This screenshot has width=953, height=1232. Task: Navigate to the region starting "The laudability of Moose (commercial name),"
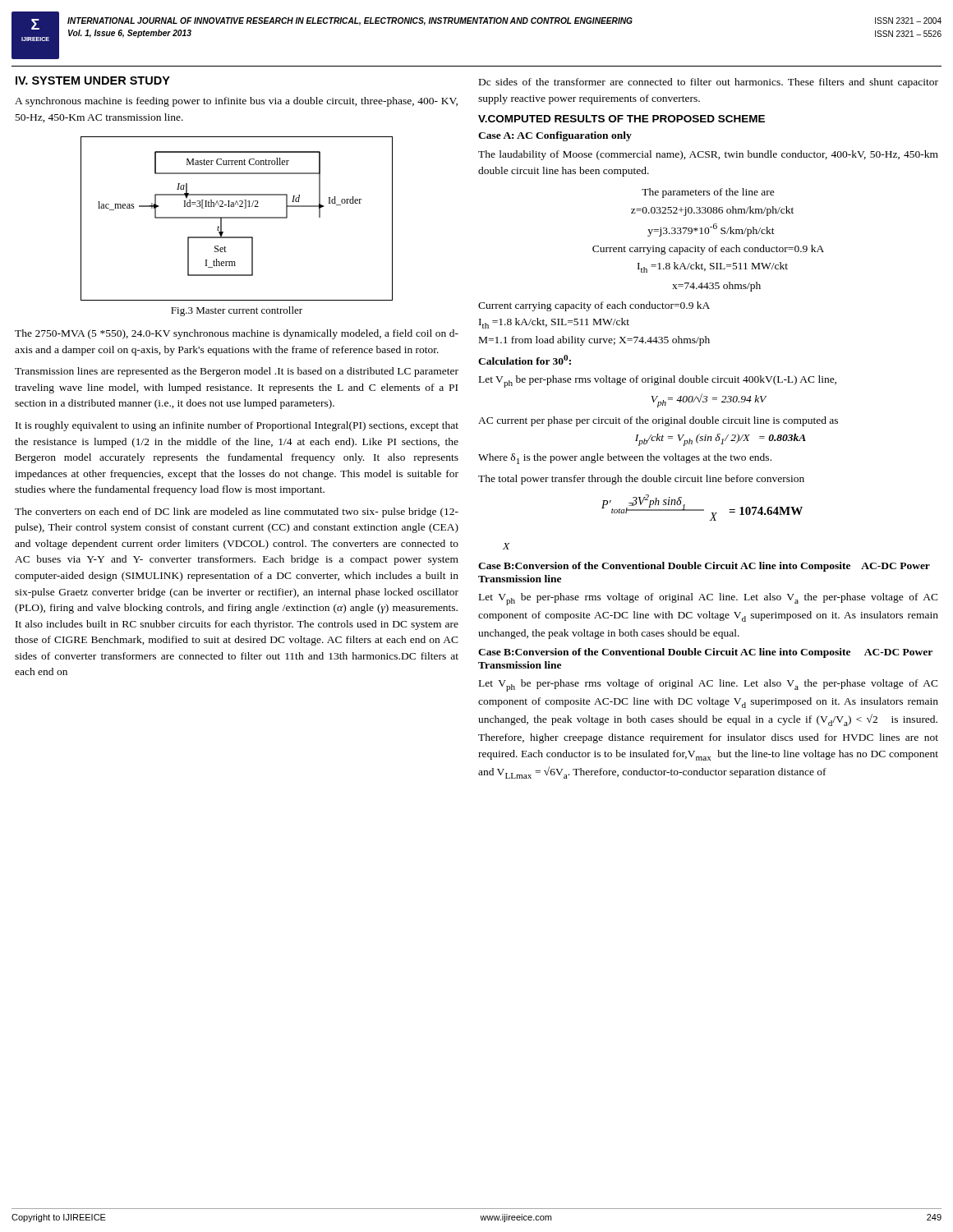708,162
